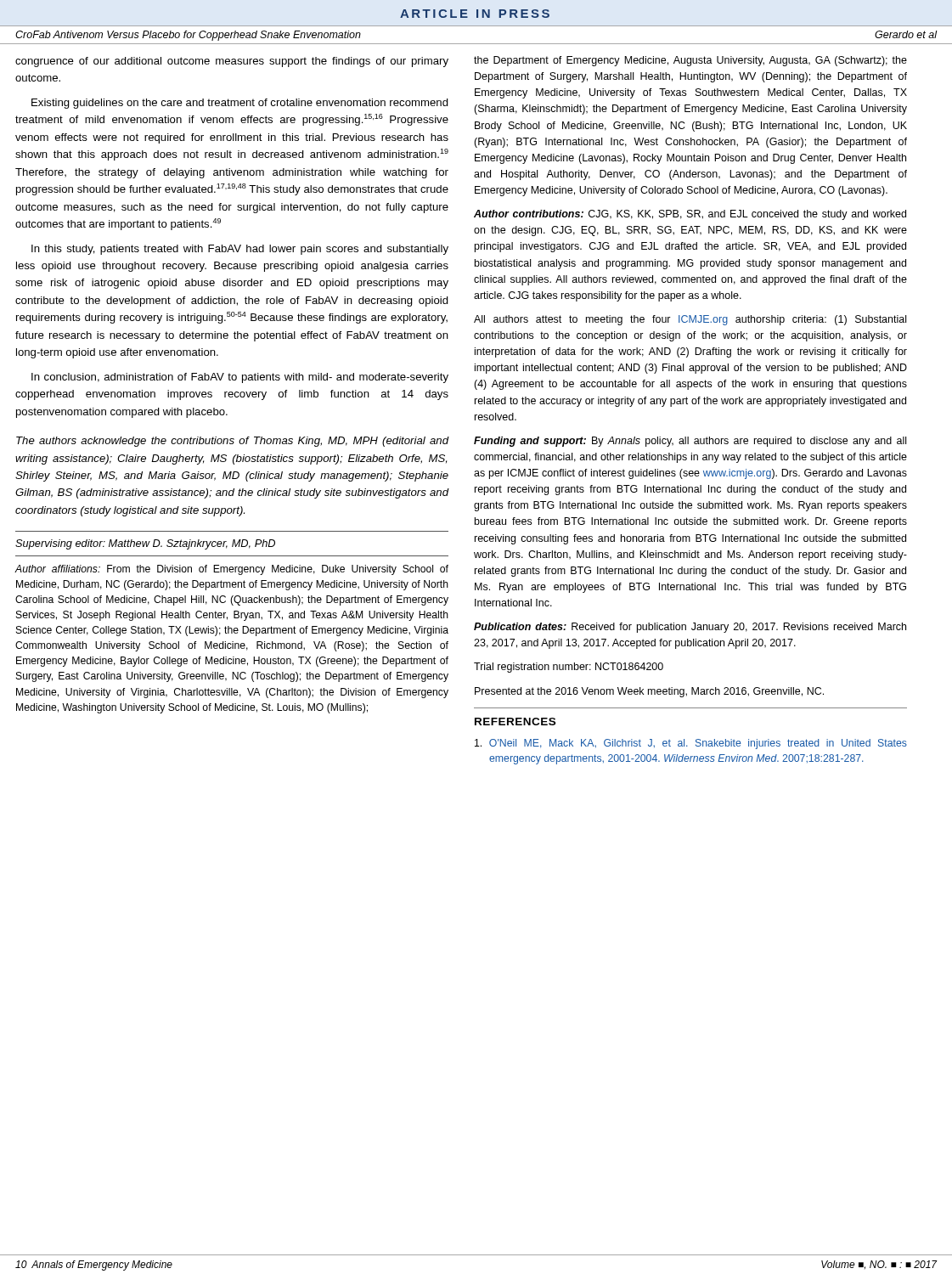This screenshot has height=1274, width=952.
Task: Locate the element starting "O'Neil ME, Mack KA,"
Action: coord(698,751)
